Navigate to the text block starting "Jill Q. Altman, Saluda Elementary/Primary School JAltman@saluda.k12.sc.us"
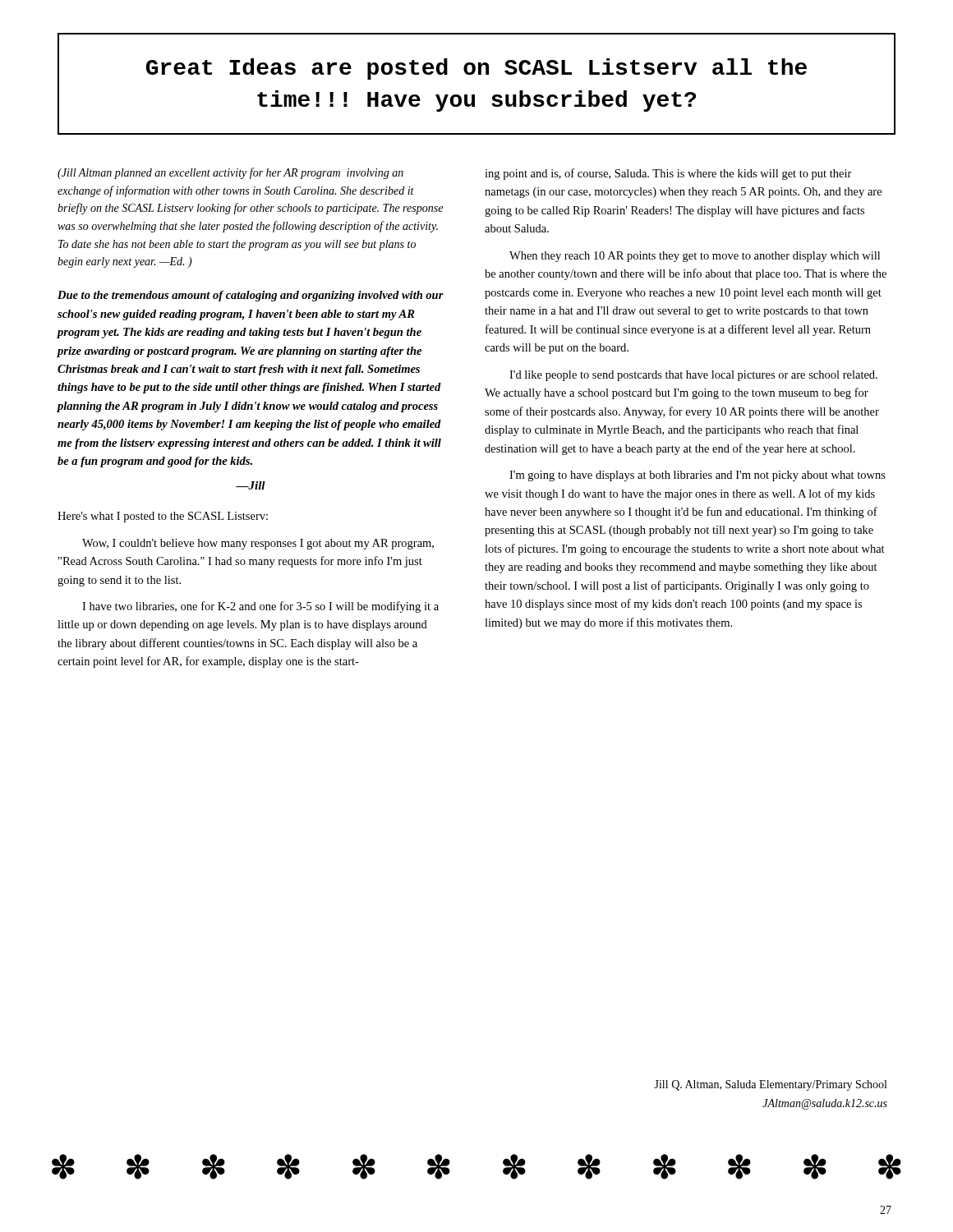 coord(771,1094)
